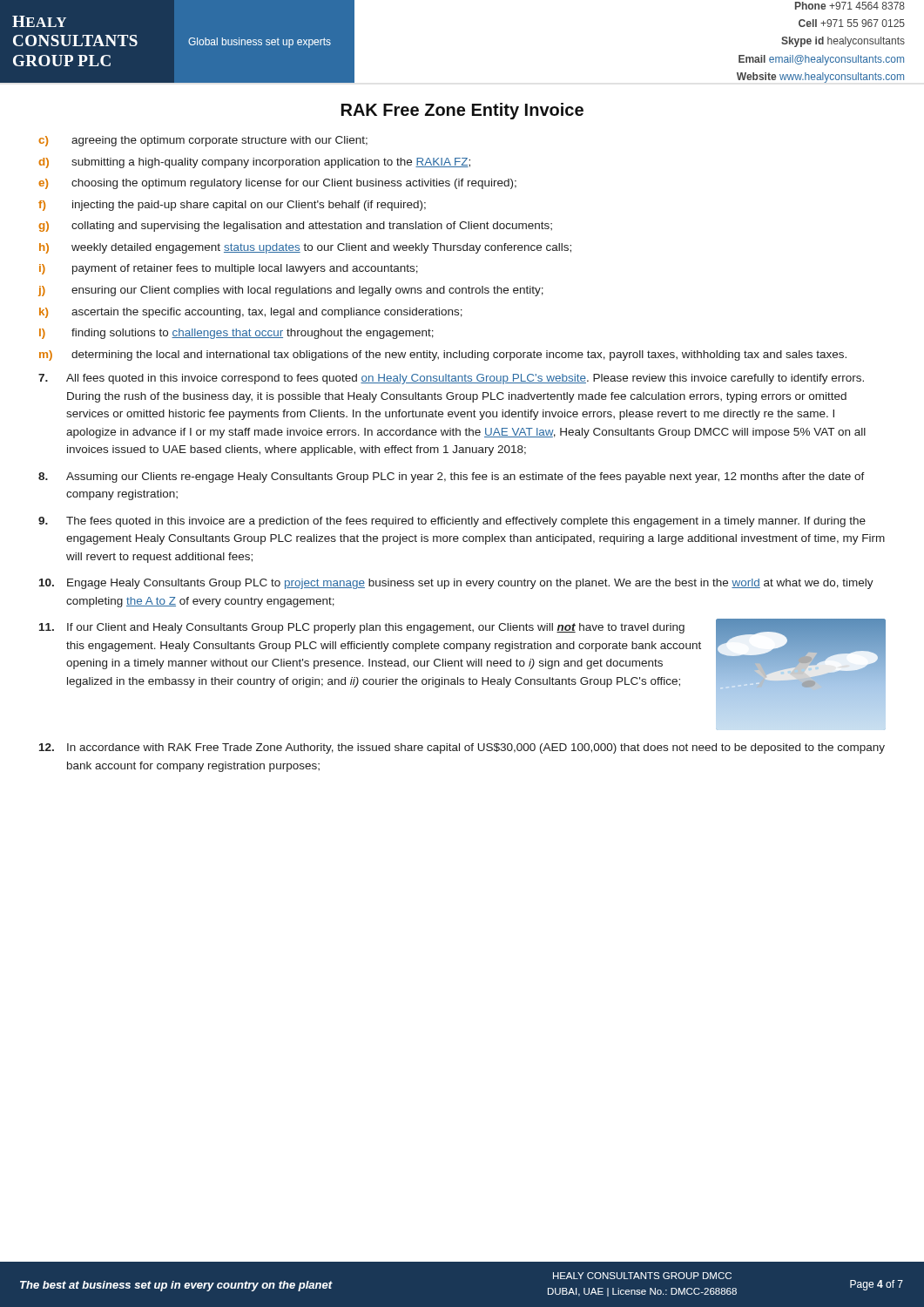This screenshot has width=924, height=1307.
Task: Locate the block of text that opens with "c) agreeing the"
Action: point(203,140)
